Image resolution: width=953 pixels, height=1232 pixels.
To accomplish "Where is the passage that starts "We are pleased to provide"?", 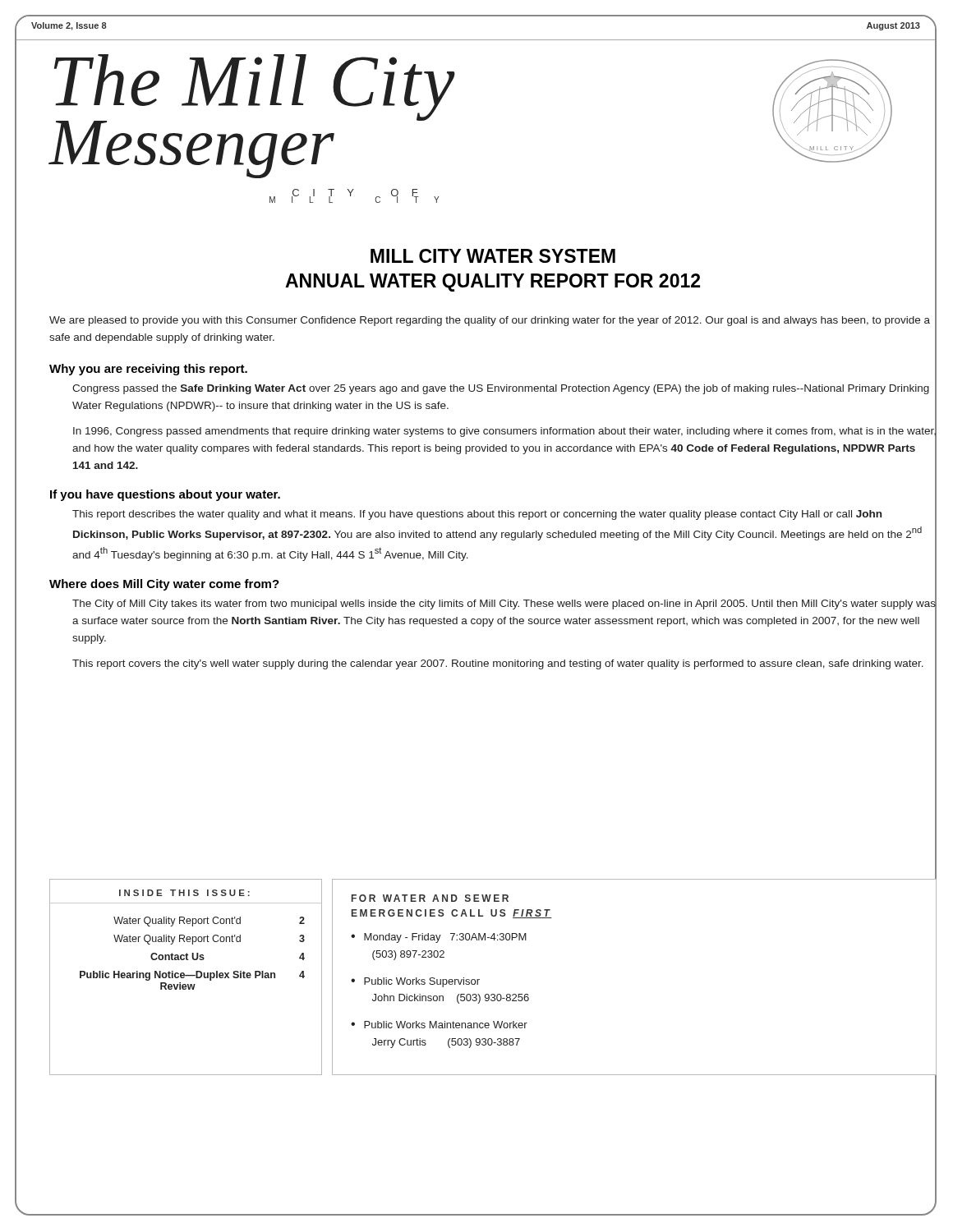I will point(490,329).
